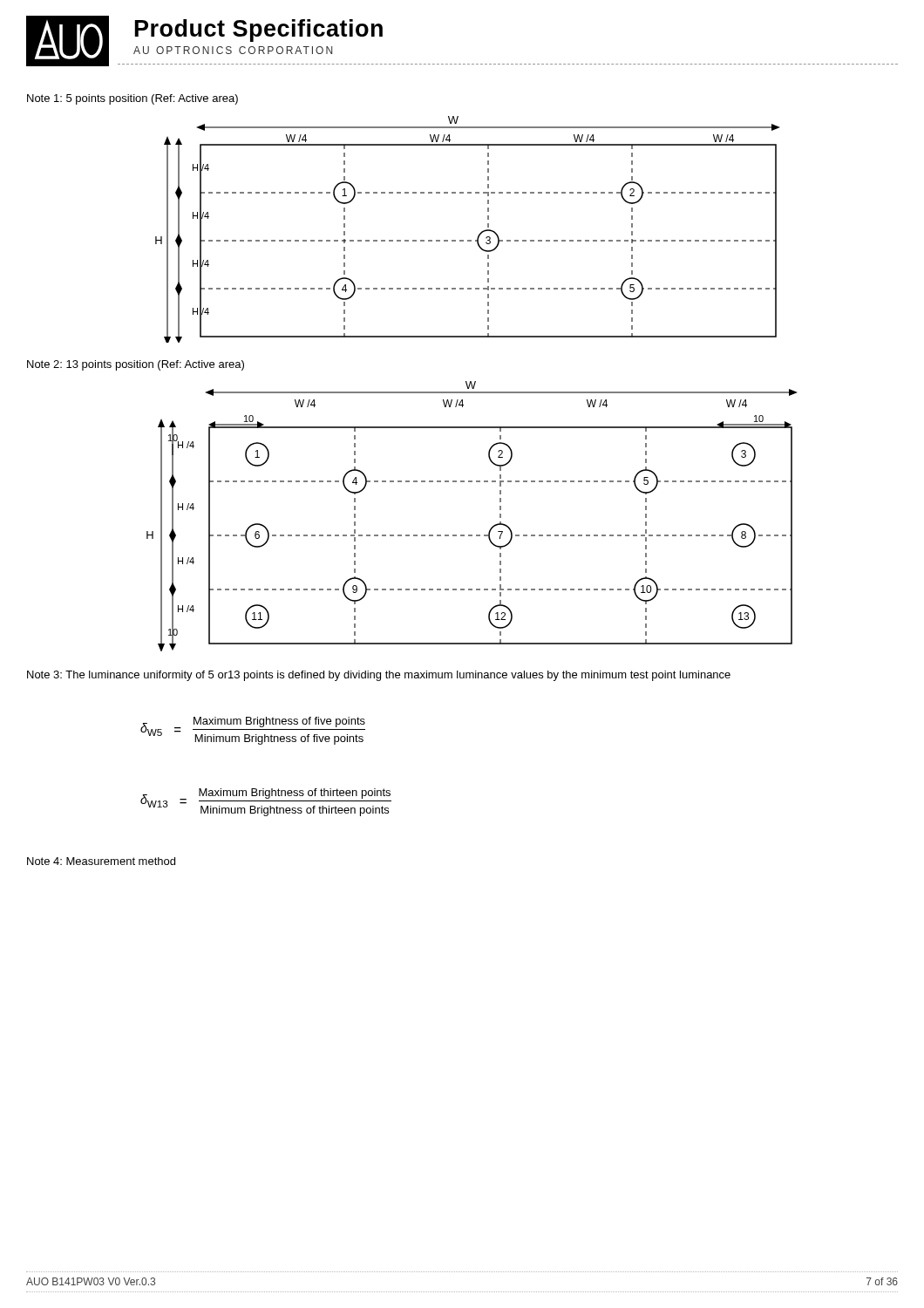Find the block starting "δW5 = Maximum Brightness of five points"
This screenshot has height=1308, width=924.
click(253, 729)
